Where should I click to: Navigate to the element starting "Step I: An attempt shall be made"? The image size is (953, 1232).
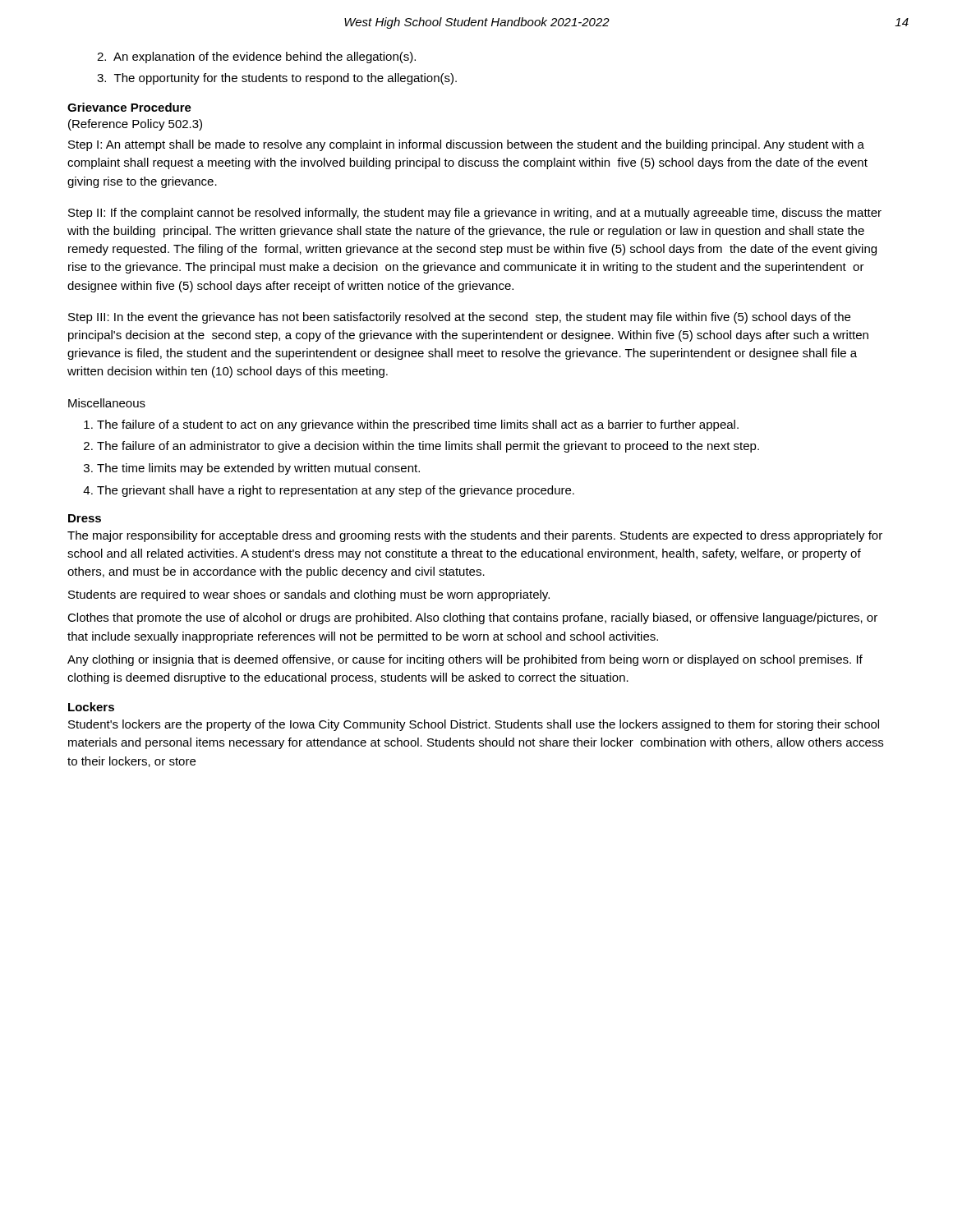(x=467, y=163)
